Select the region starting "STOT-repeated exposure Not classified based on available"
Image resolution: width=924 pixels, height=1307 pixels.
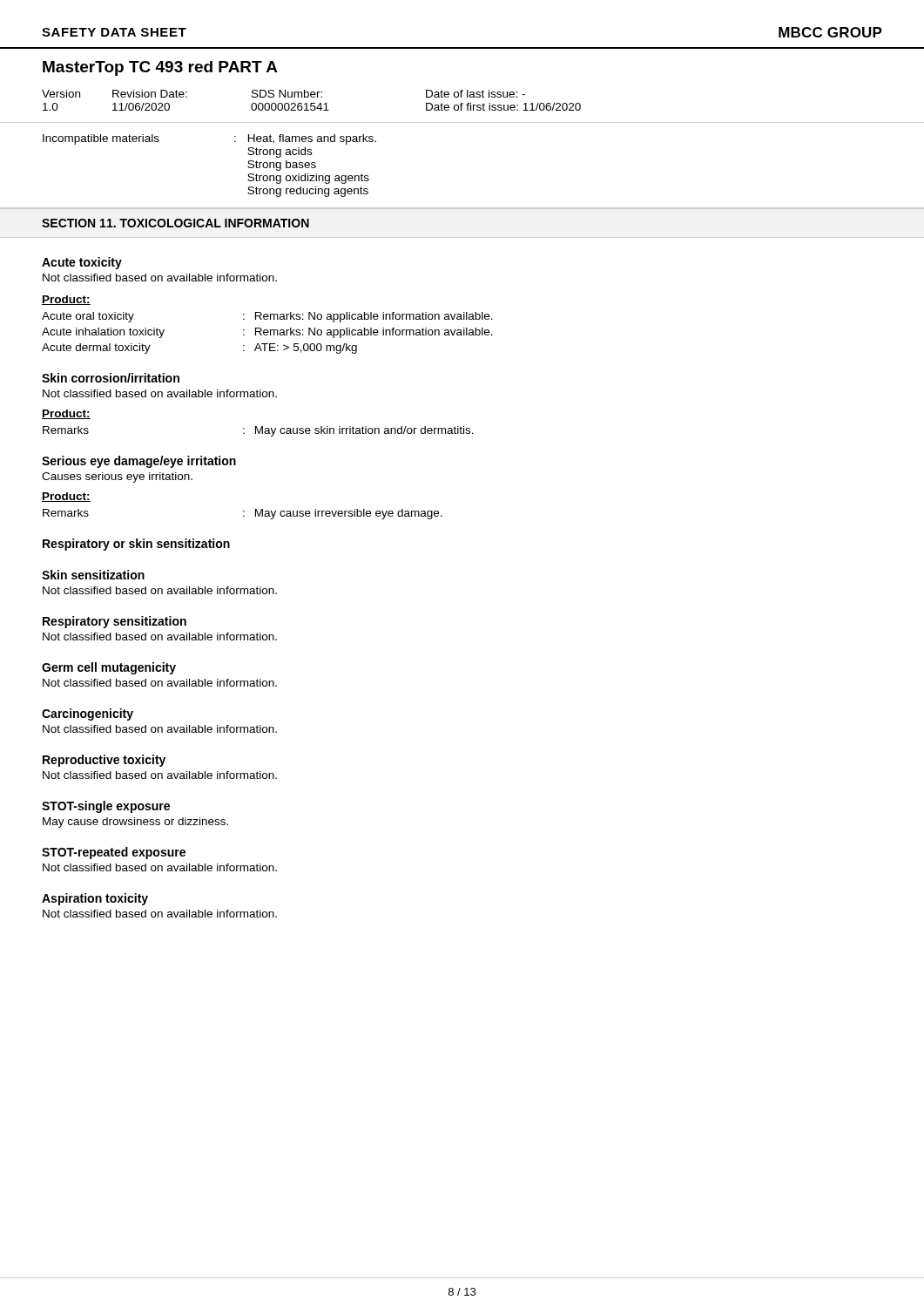point(114,853)
